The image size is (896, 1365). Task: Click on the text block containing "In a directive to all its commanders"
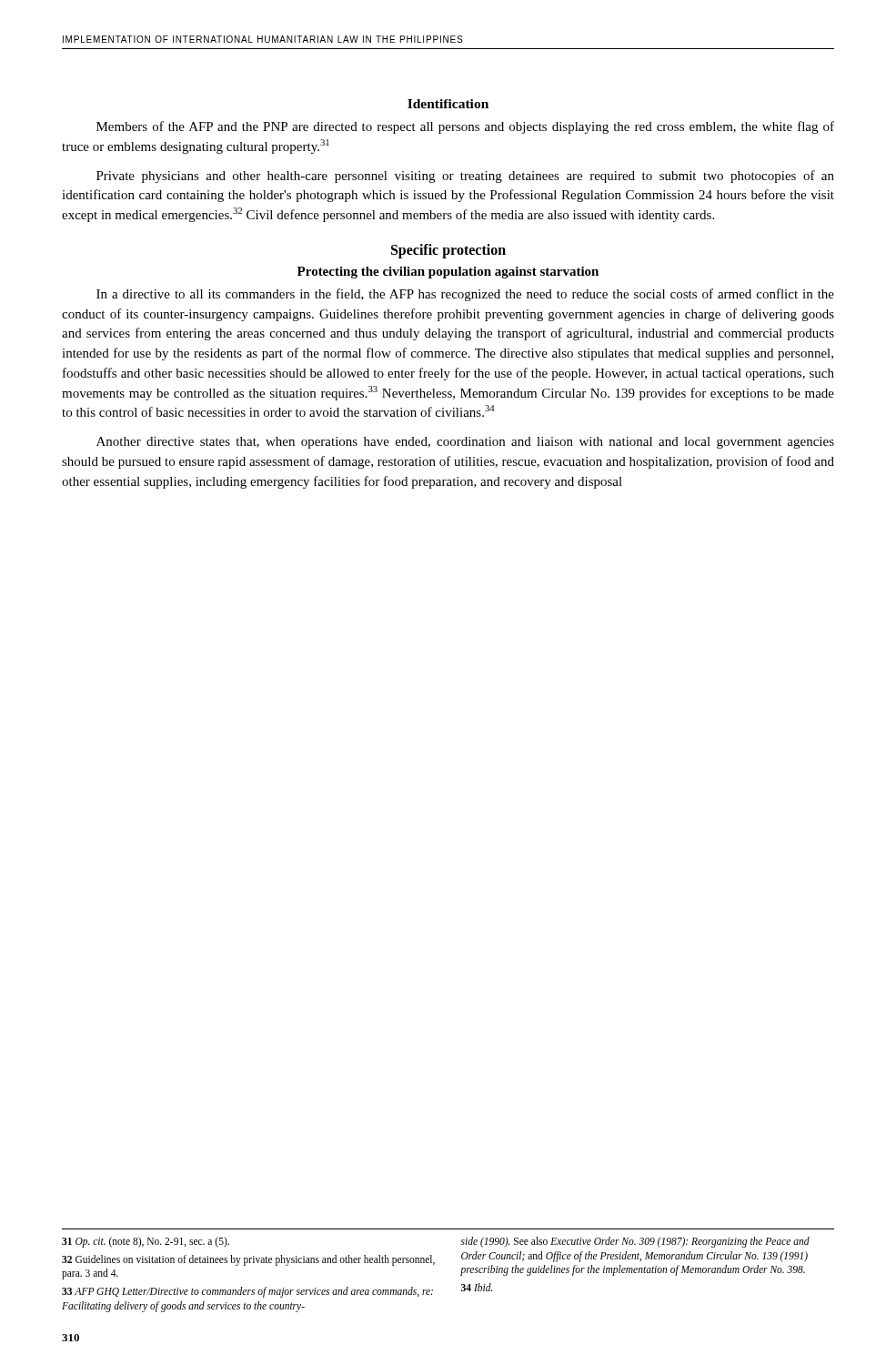click(448, 388)
